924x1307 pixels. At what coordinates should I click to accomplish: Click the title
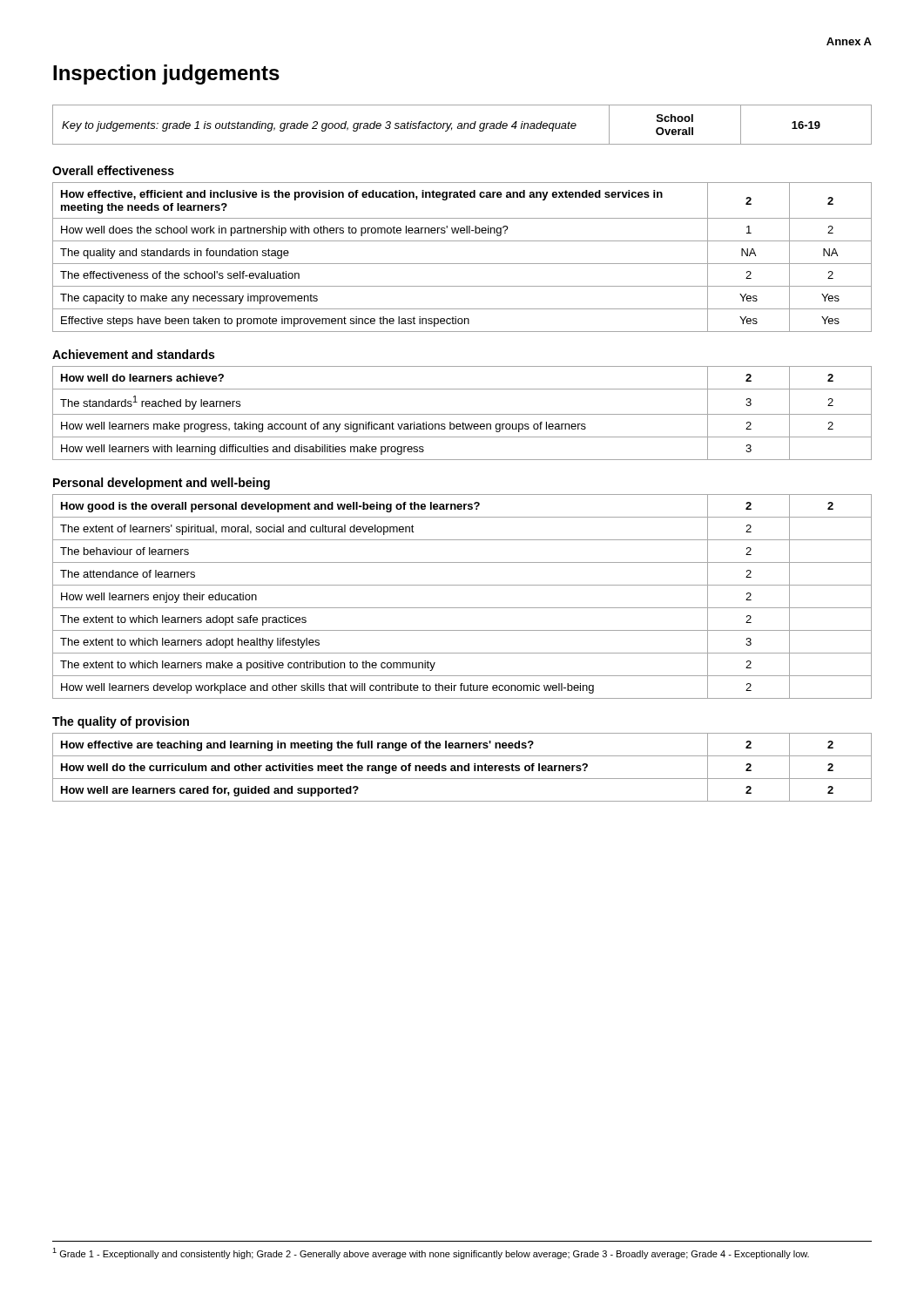pos(166,73)
